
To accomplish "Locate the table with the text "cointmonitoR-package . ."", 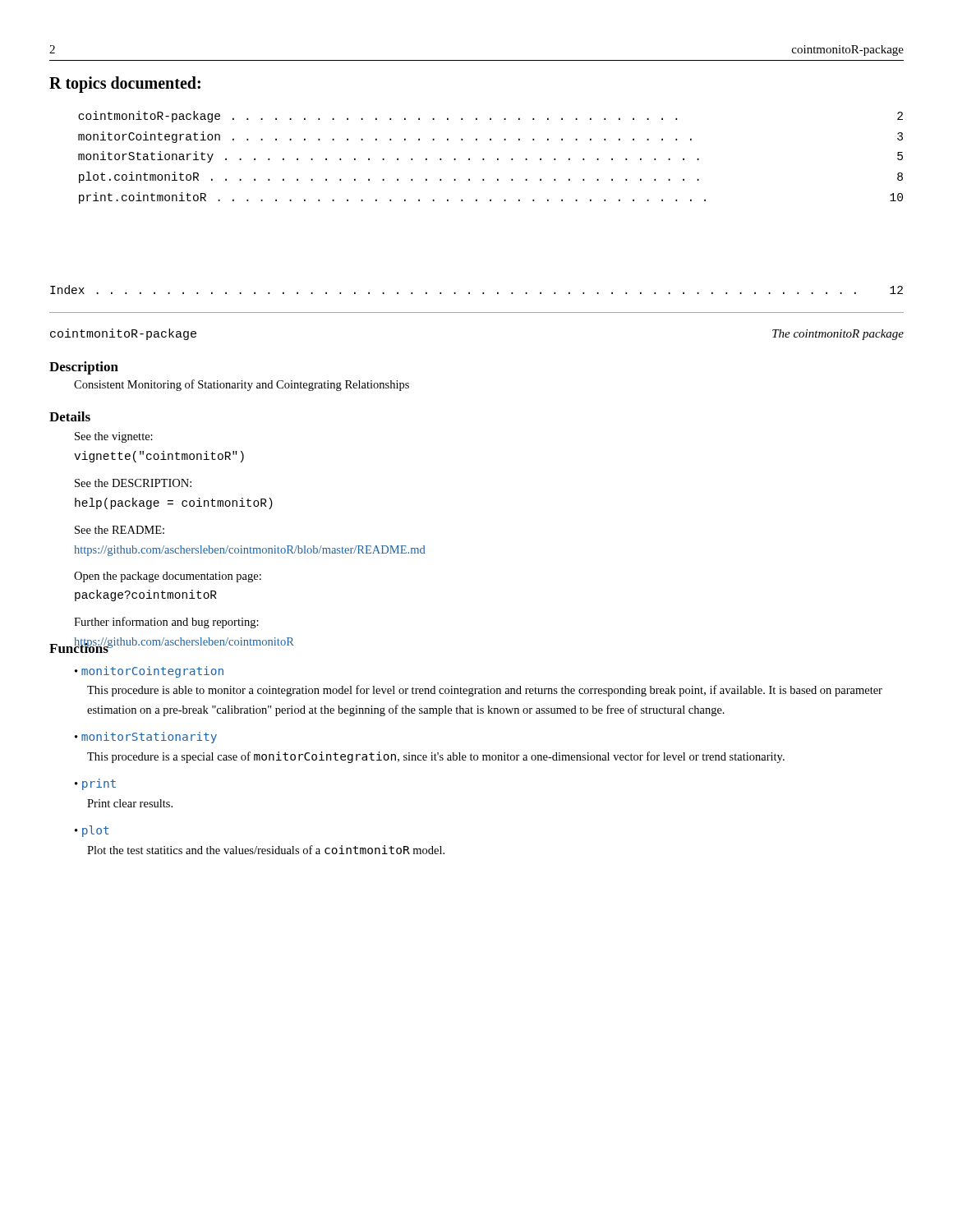I will tap(476, 157).
